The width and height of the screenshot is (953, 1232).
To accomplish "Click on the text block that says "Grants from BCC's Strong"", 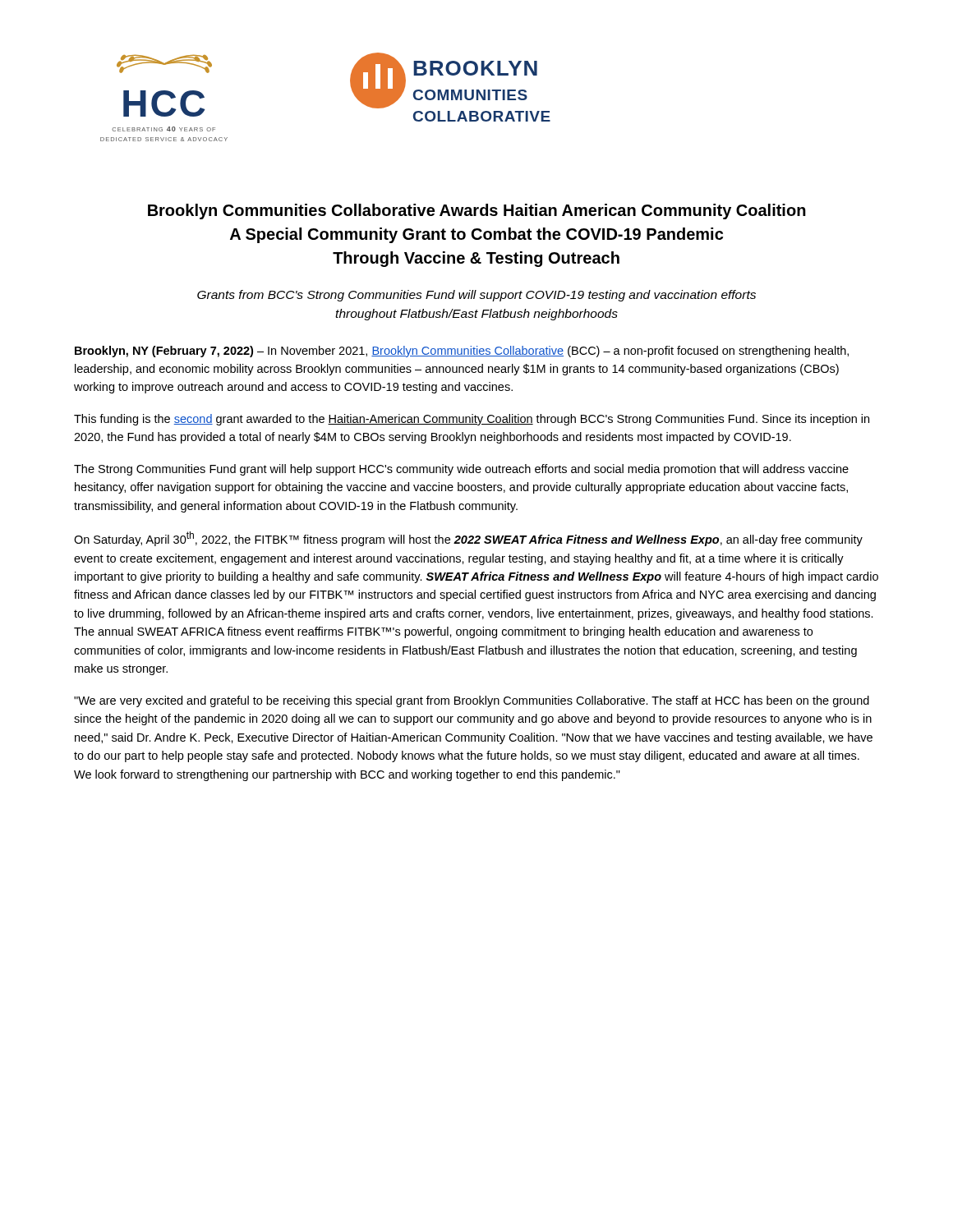I will pos(476,304).
